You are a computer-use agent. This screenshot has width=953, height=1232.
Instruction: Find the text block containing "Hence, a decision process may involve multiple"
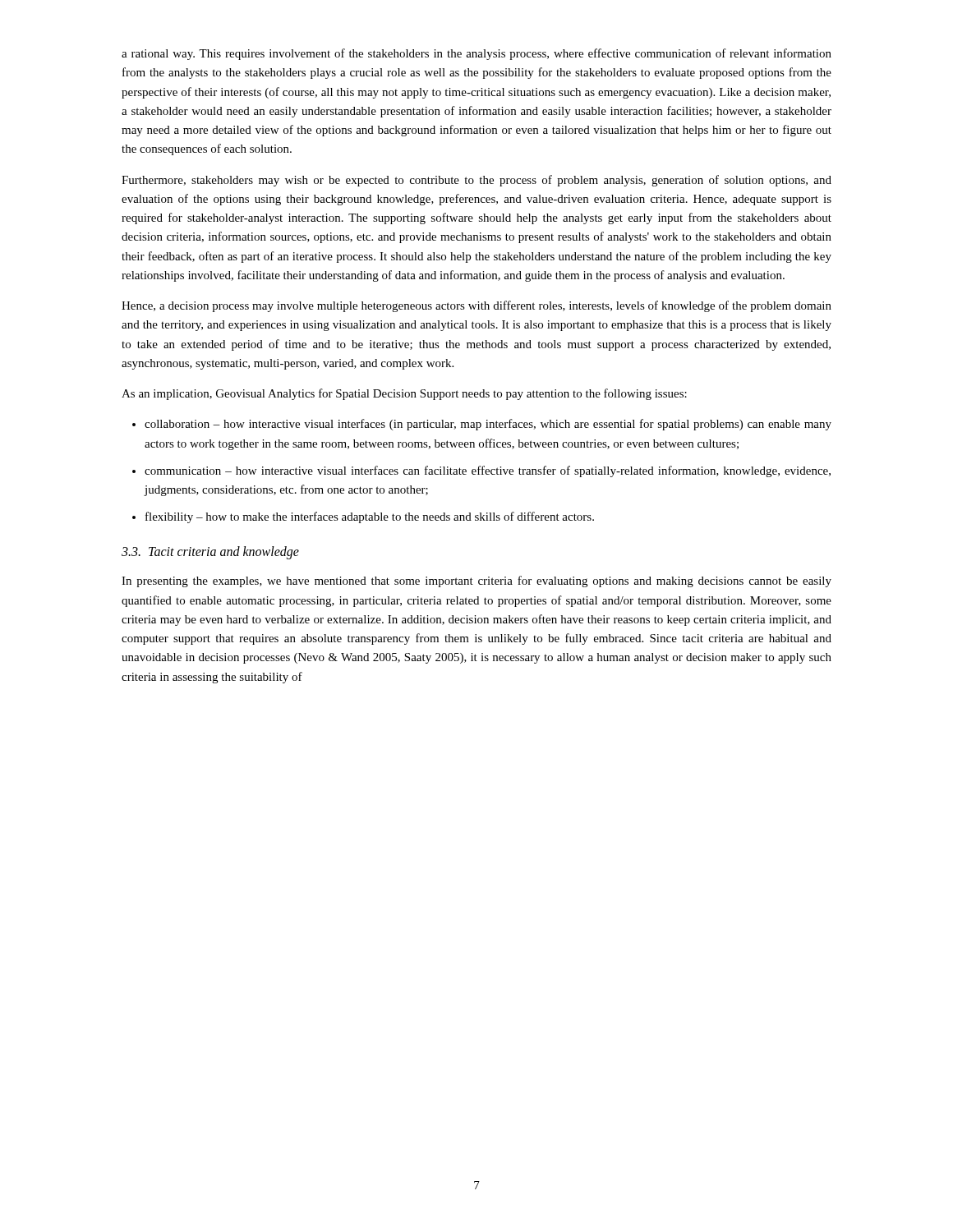(x=476, y=335)
